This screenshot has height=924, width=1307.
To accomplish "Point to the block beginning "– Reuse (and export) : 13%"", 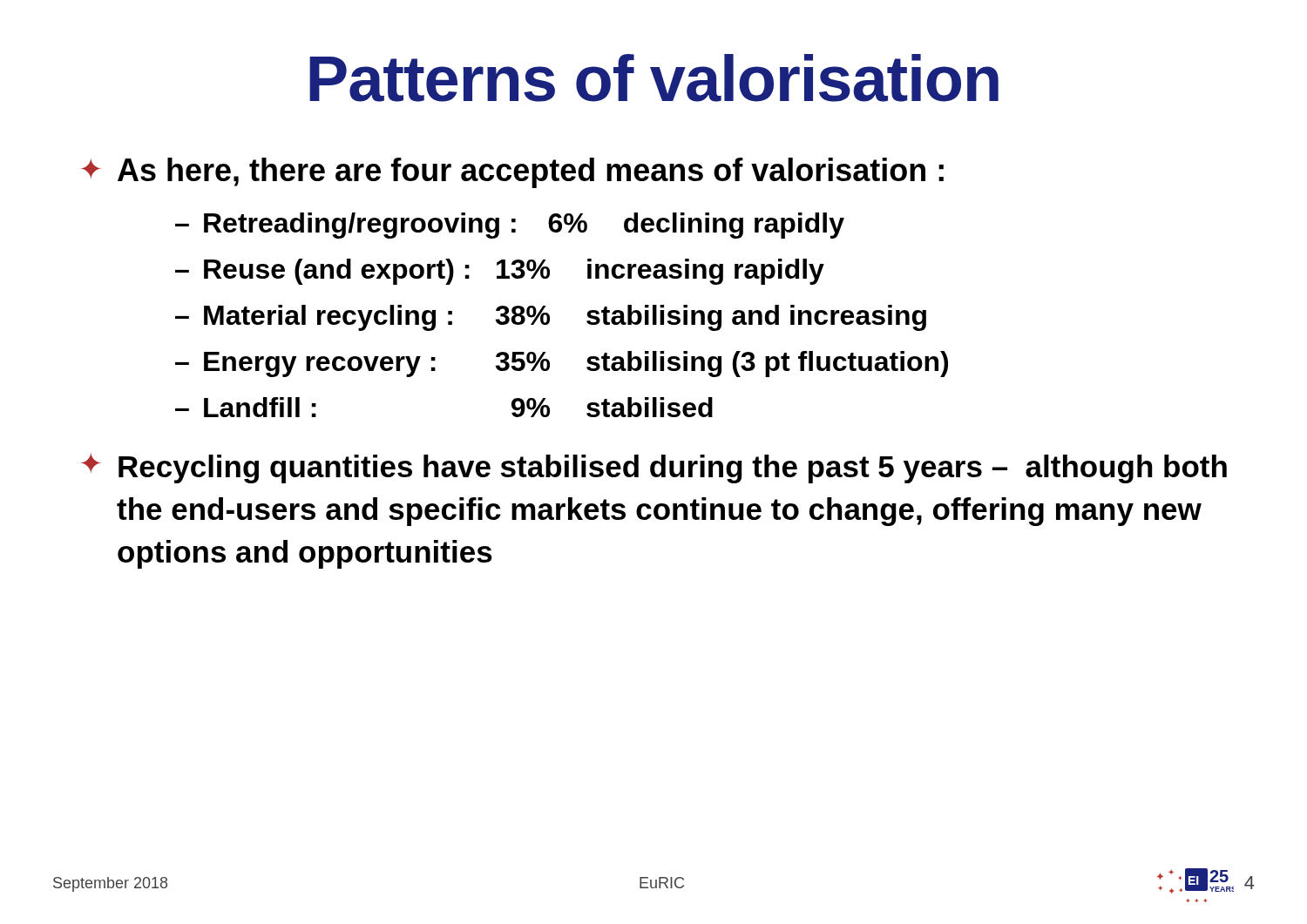I will (x=499, y=269).
